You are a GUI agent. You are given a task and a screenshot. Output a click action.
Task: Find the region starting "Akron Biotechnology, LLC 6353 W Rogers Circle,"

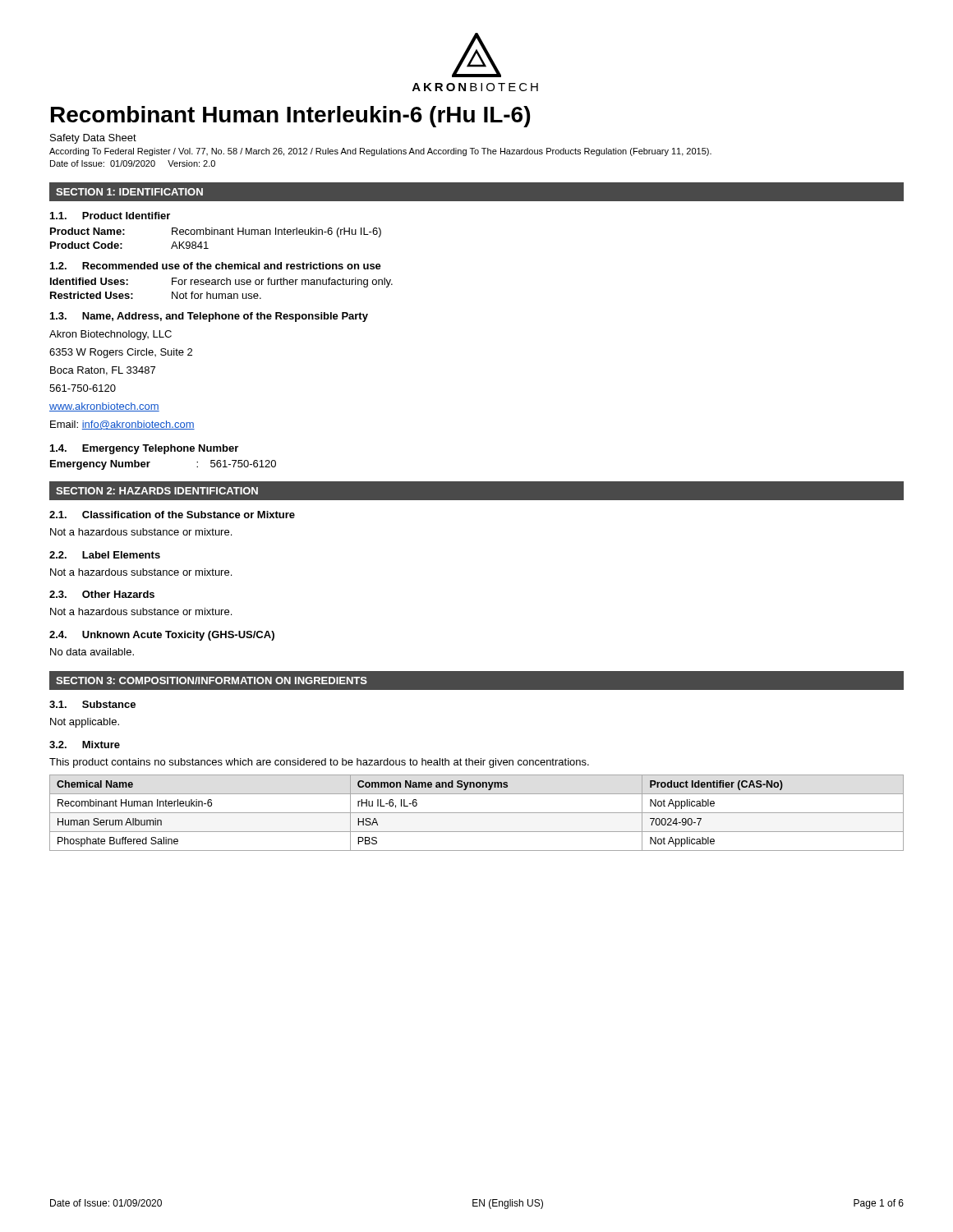[122, 379]
